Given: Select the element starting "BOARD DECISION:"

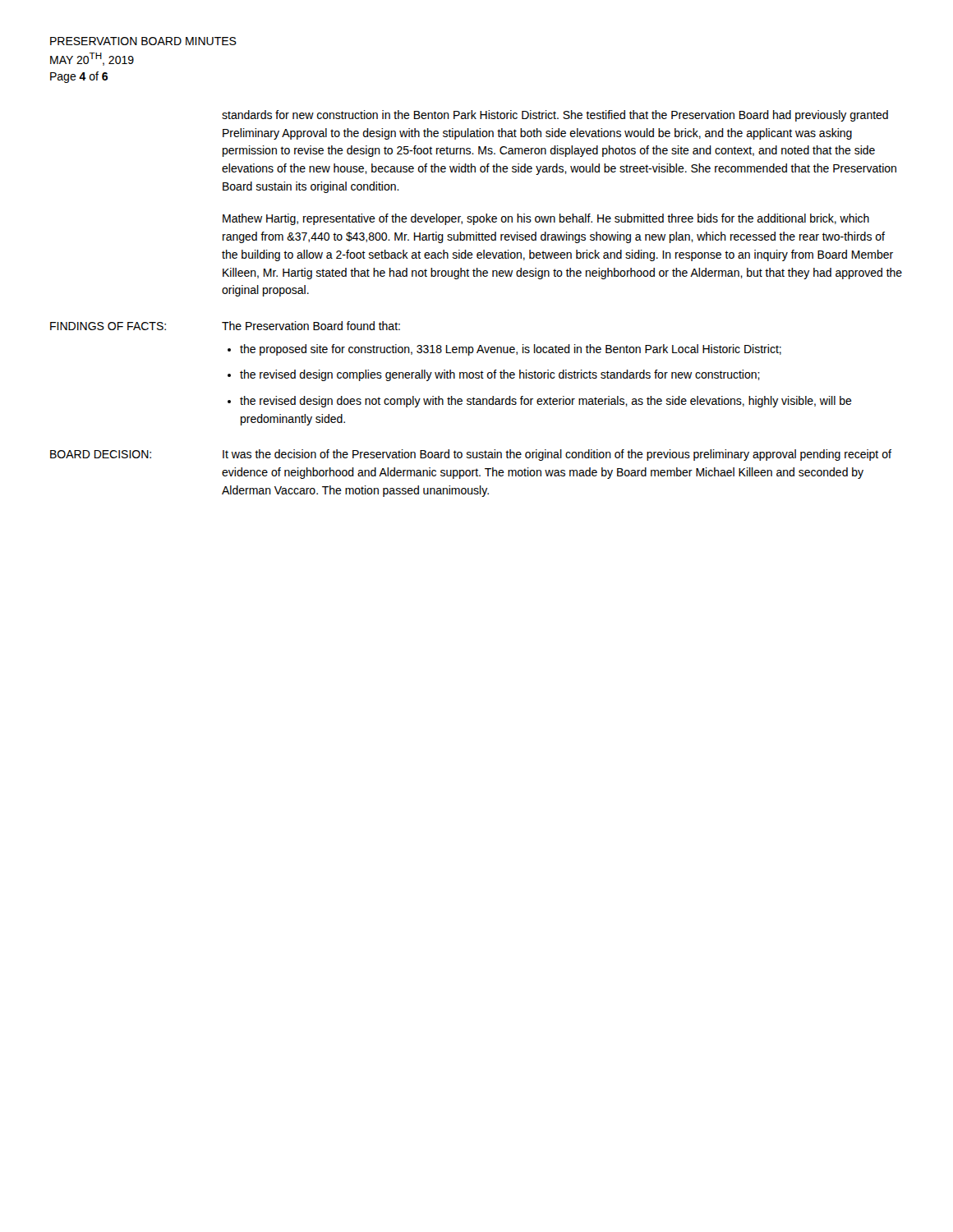Looking at the screenshot, I should click(x=101, y=454).
